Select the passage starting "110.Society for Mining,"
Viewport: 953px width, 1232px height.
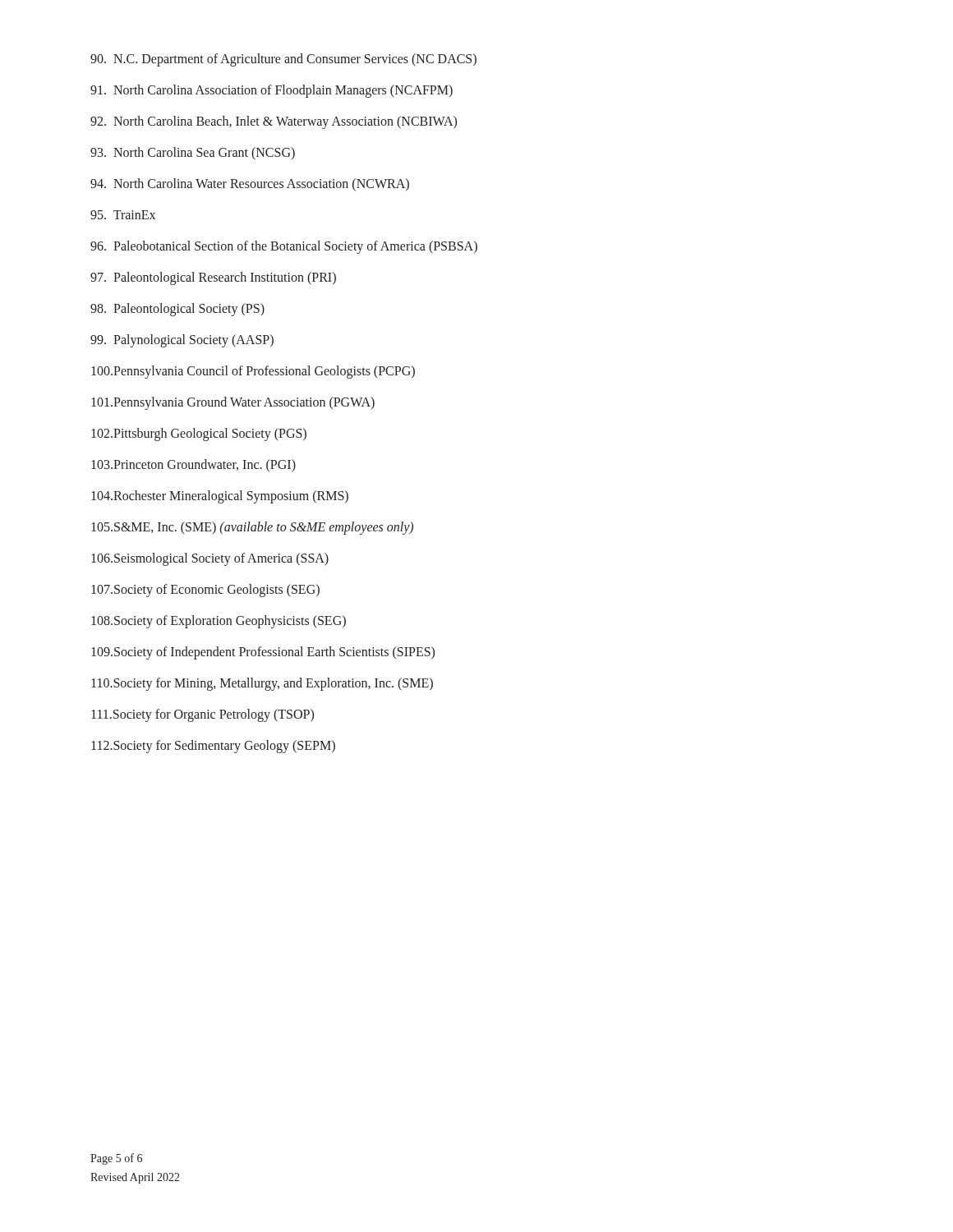click(x=262, y=683)
